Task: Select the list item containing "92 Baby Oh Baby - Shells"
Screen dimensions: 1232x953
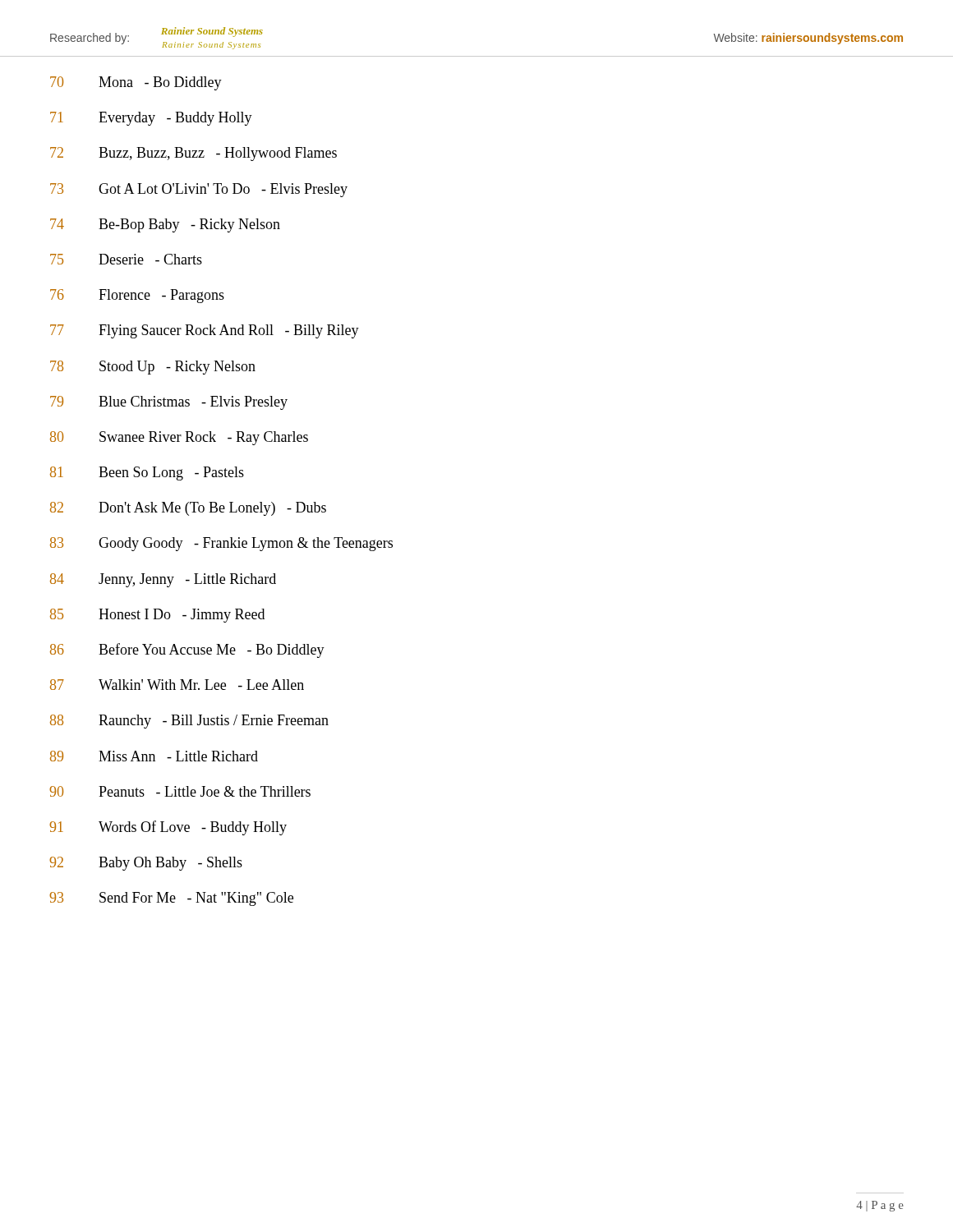Action: (x=146, y=863)
